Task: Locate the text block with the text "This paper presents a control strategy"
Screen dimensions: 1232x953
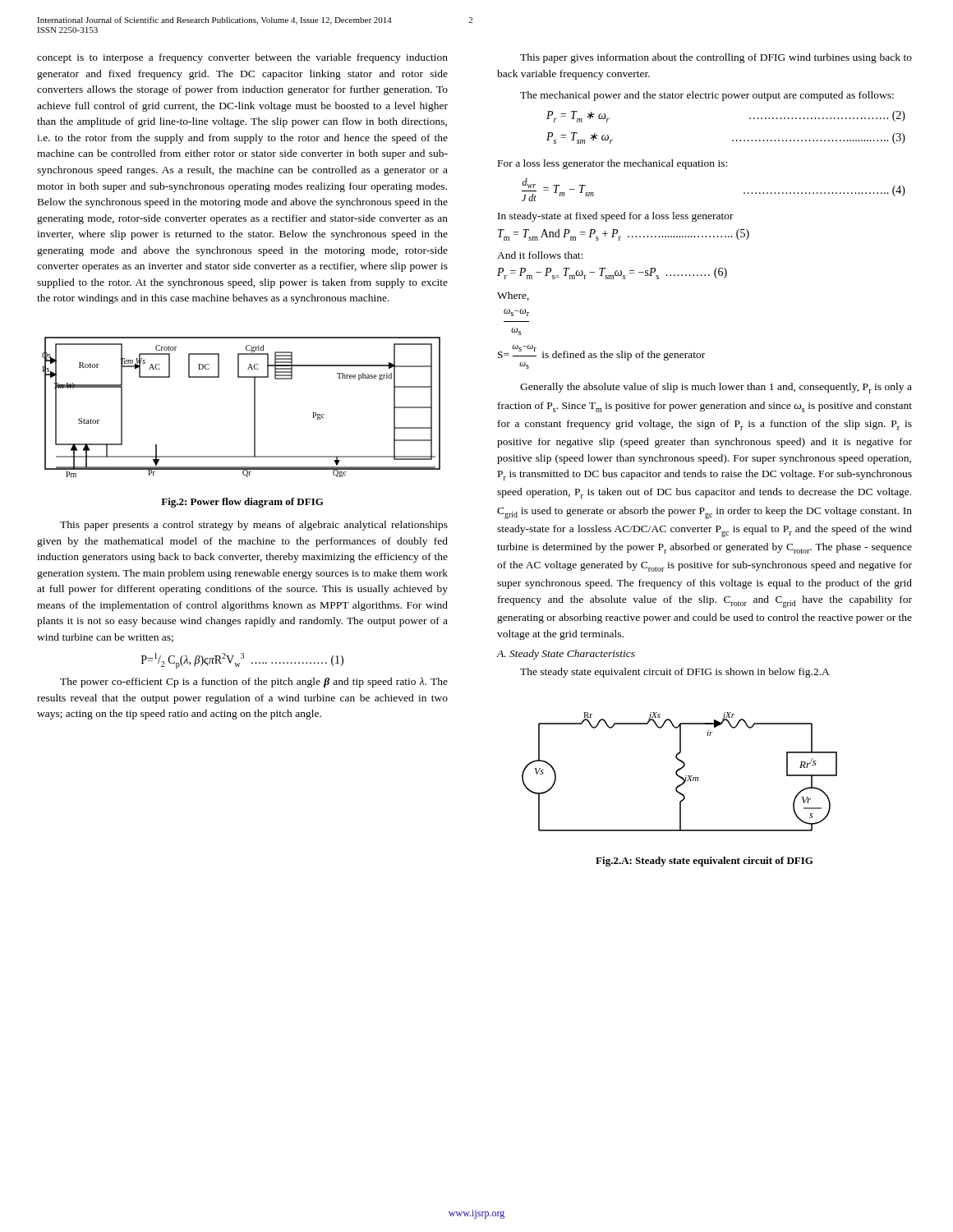Action: 242,581
